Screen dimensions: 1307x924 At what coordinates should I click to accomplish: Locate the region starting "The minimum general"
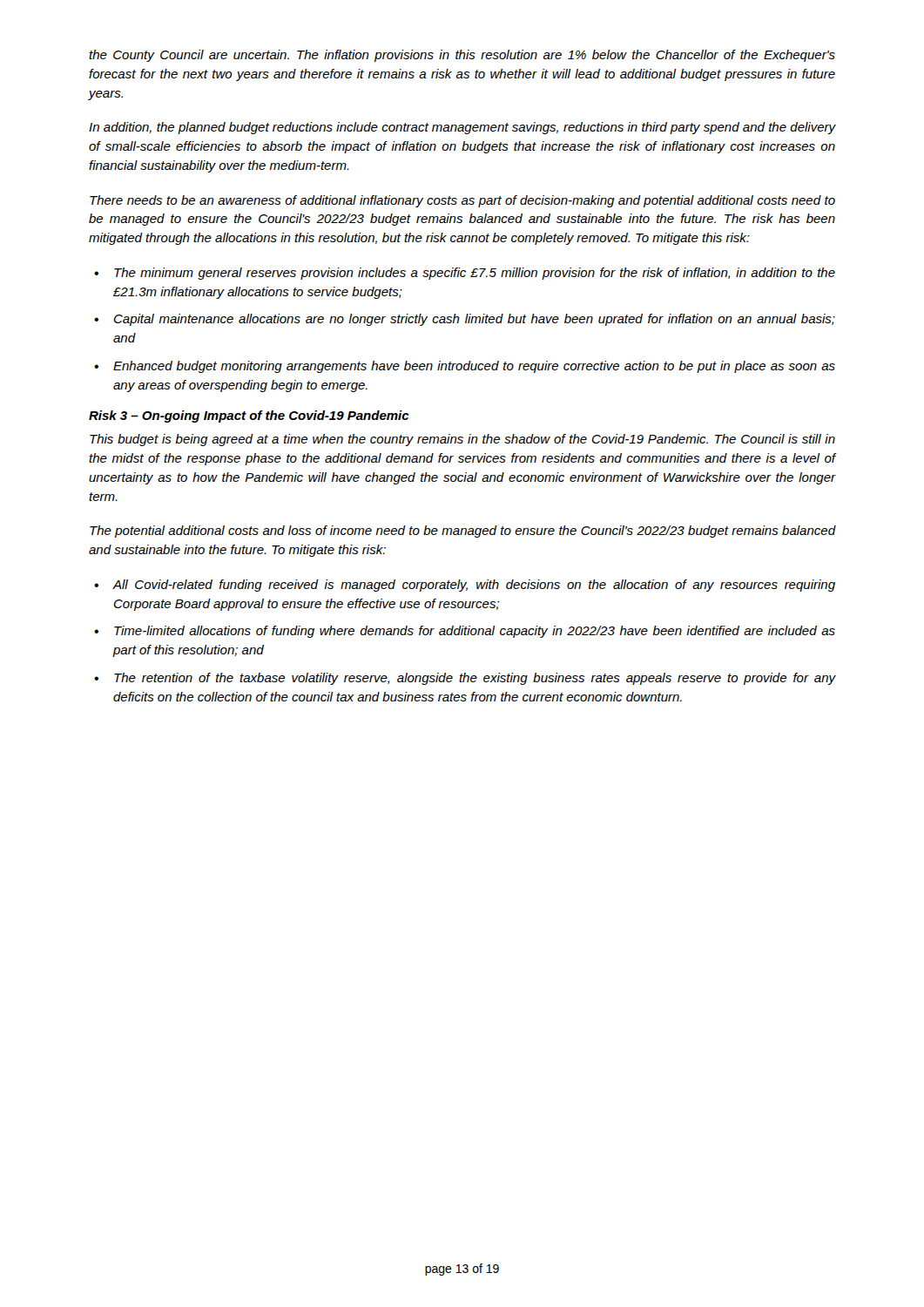474,282
